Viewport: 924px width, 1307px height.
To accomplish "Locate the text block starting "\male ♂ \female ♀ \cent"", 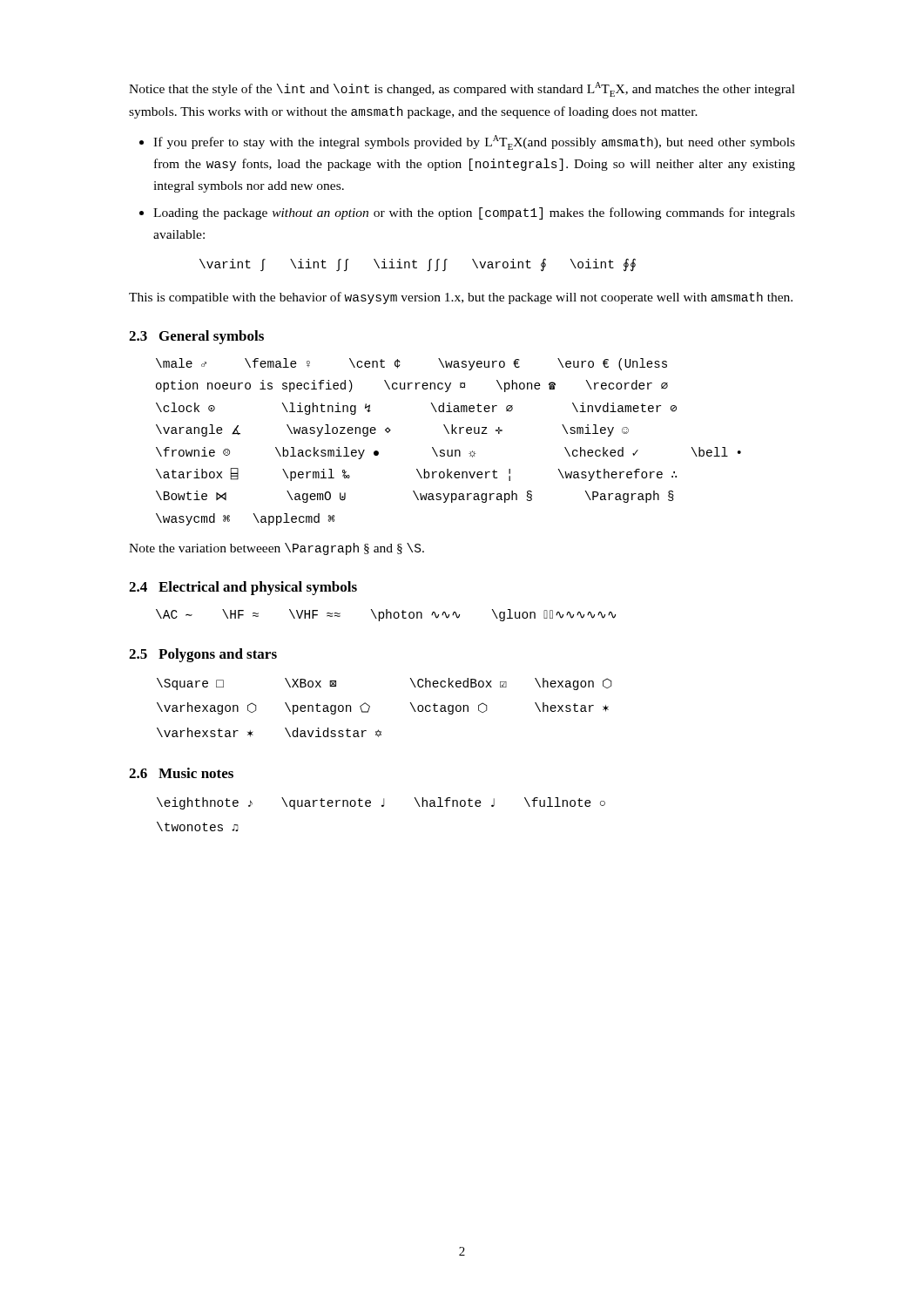I will pos(462,456).
